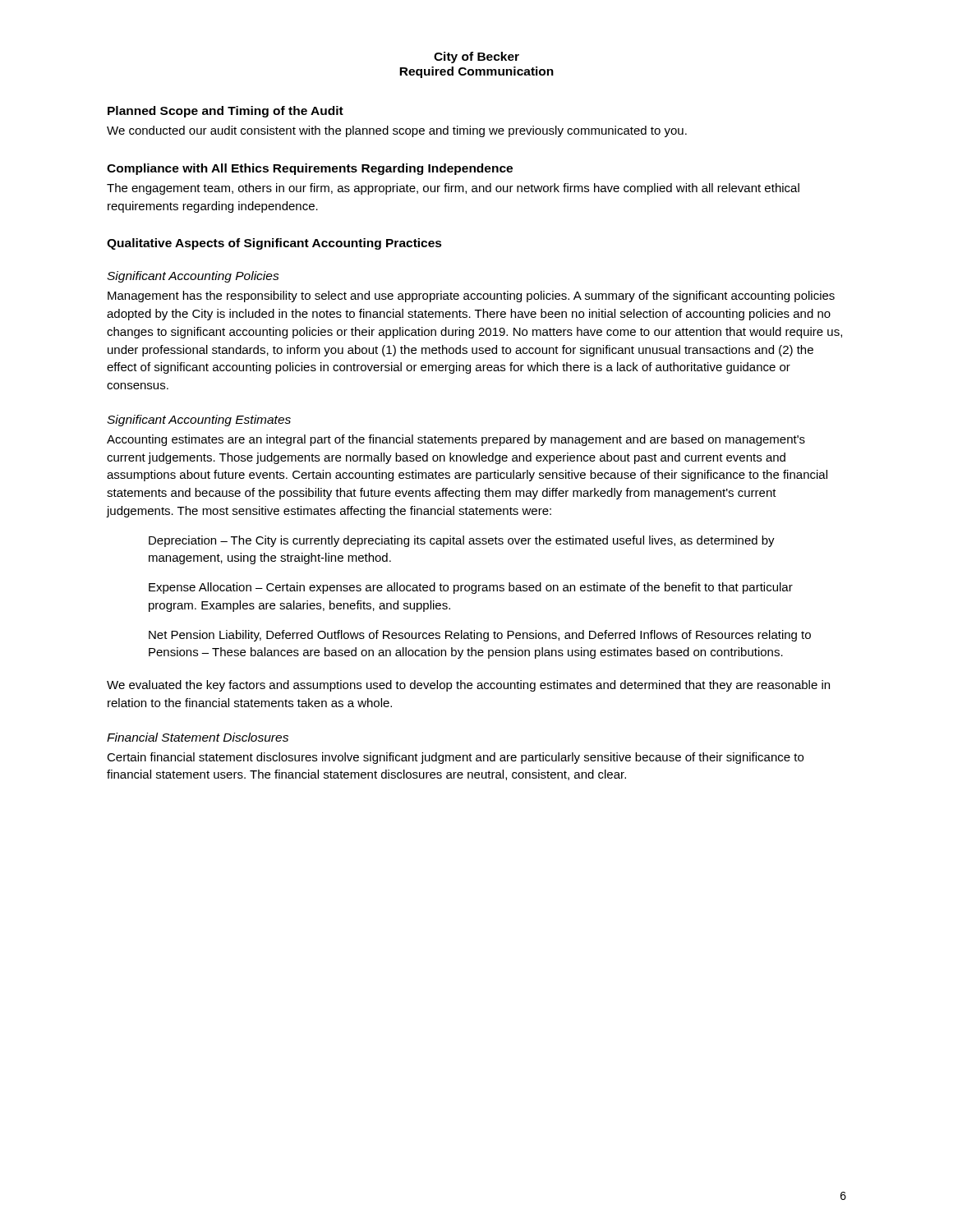Viewport: 953px width, 1232px height.
Task: Find the text block with the text "We evaluated the key factors and assumptions used"
Action: pos(469,693)
